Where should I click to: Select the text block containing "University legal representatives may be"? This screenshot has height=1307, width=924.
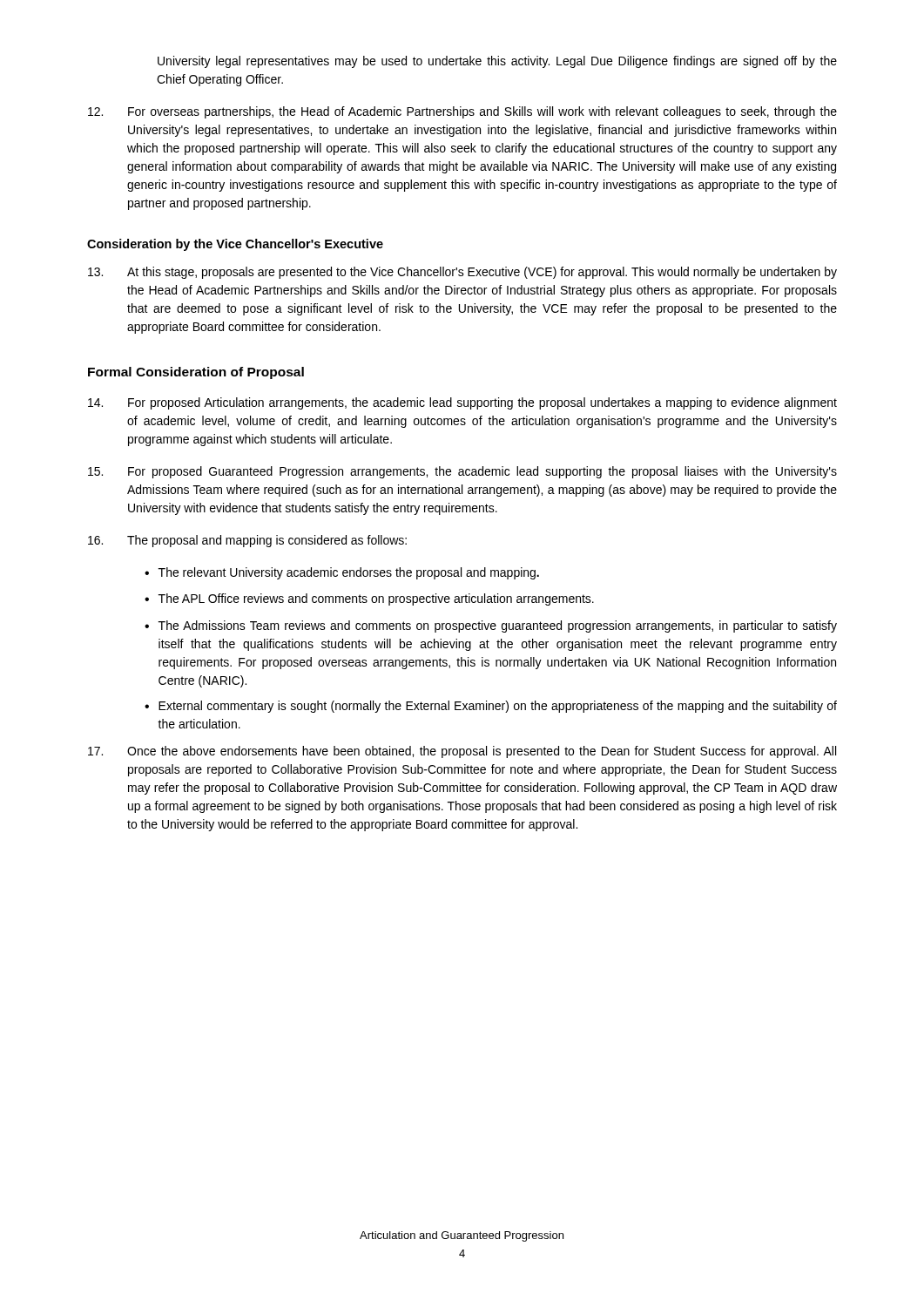point(497,70)
